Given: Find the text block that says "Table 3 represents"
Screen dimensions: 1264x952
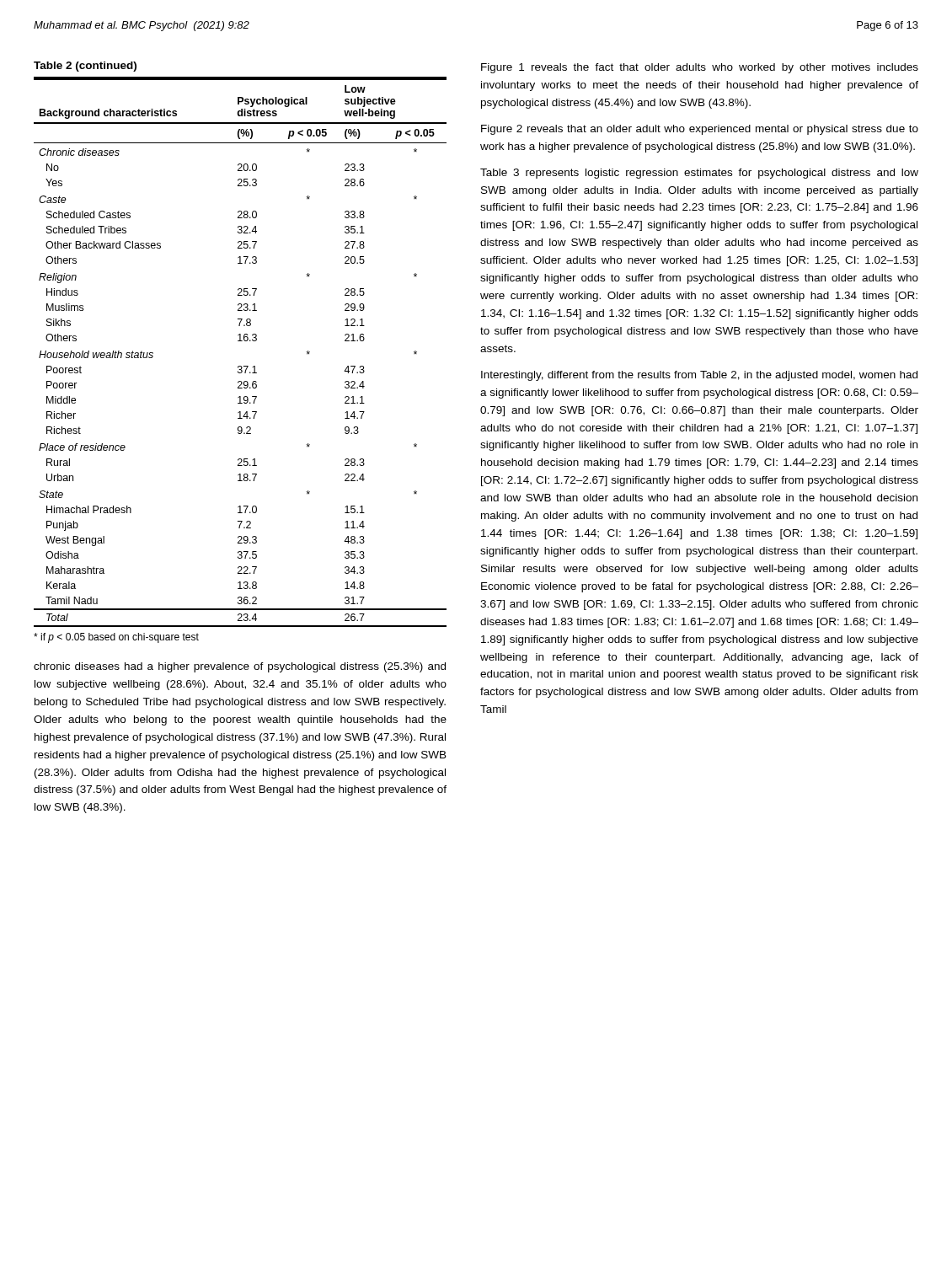Looking at the screenshot, I should click(699, 260).
